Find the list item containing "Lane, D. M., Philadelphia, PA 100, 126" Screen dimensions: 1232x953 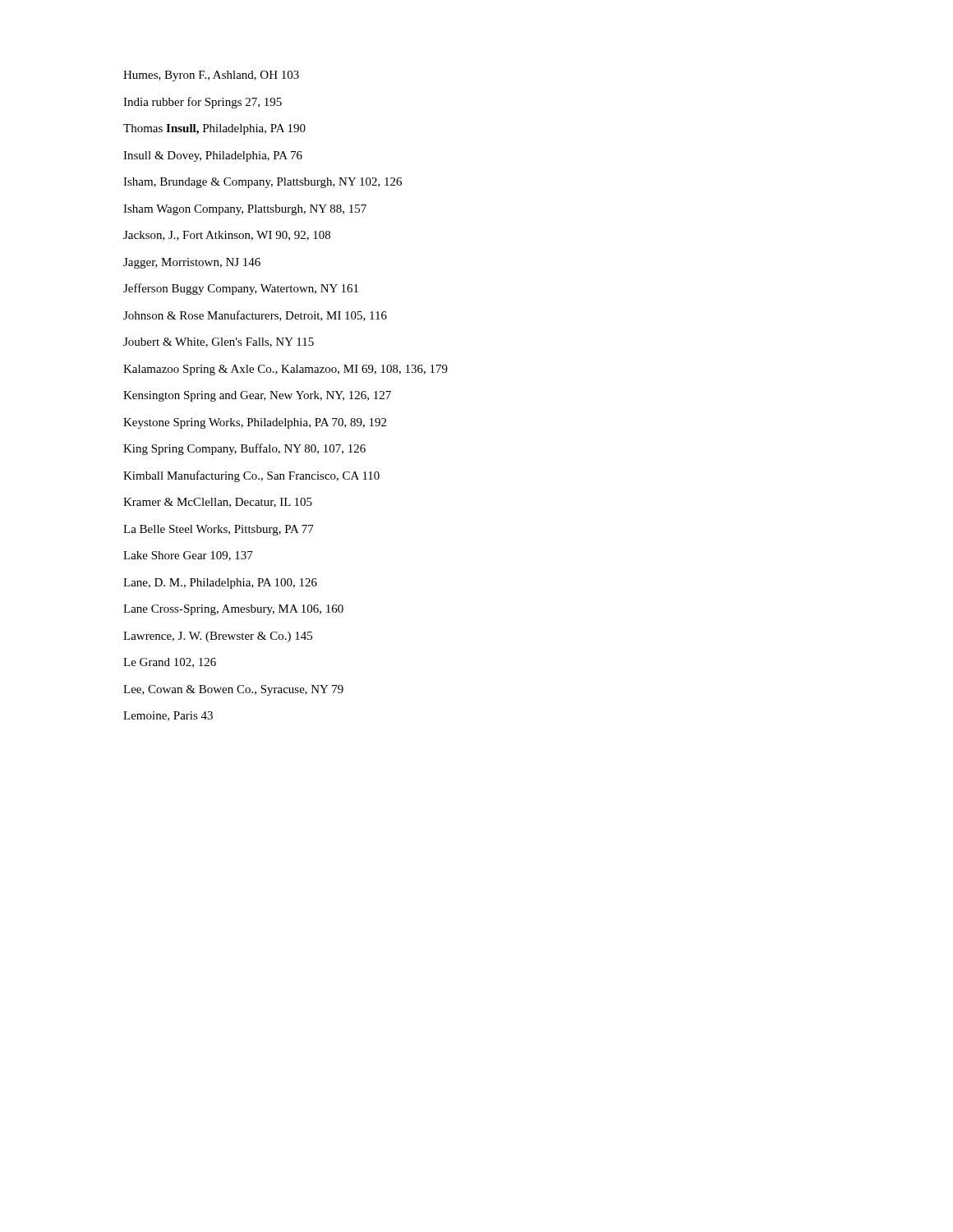tap(220, 582)
